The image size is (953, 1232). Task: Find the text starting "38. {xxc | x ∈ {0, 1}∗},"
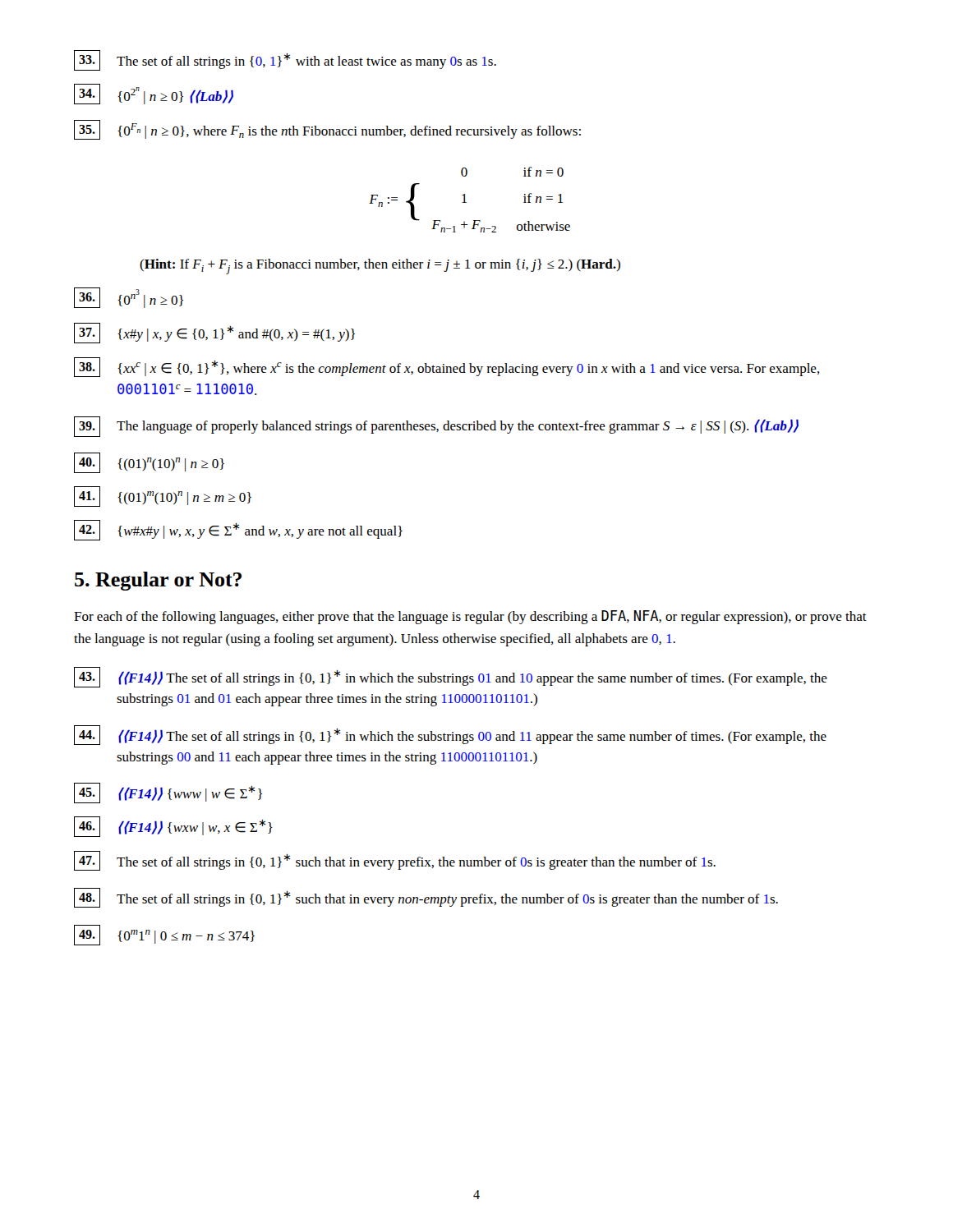click(x=476, y=378)
